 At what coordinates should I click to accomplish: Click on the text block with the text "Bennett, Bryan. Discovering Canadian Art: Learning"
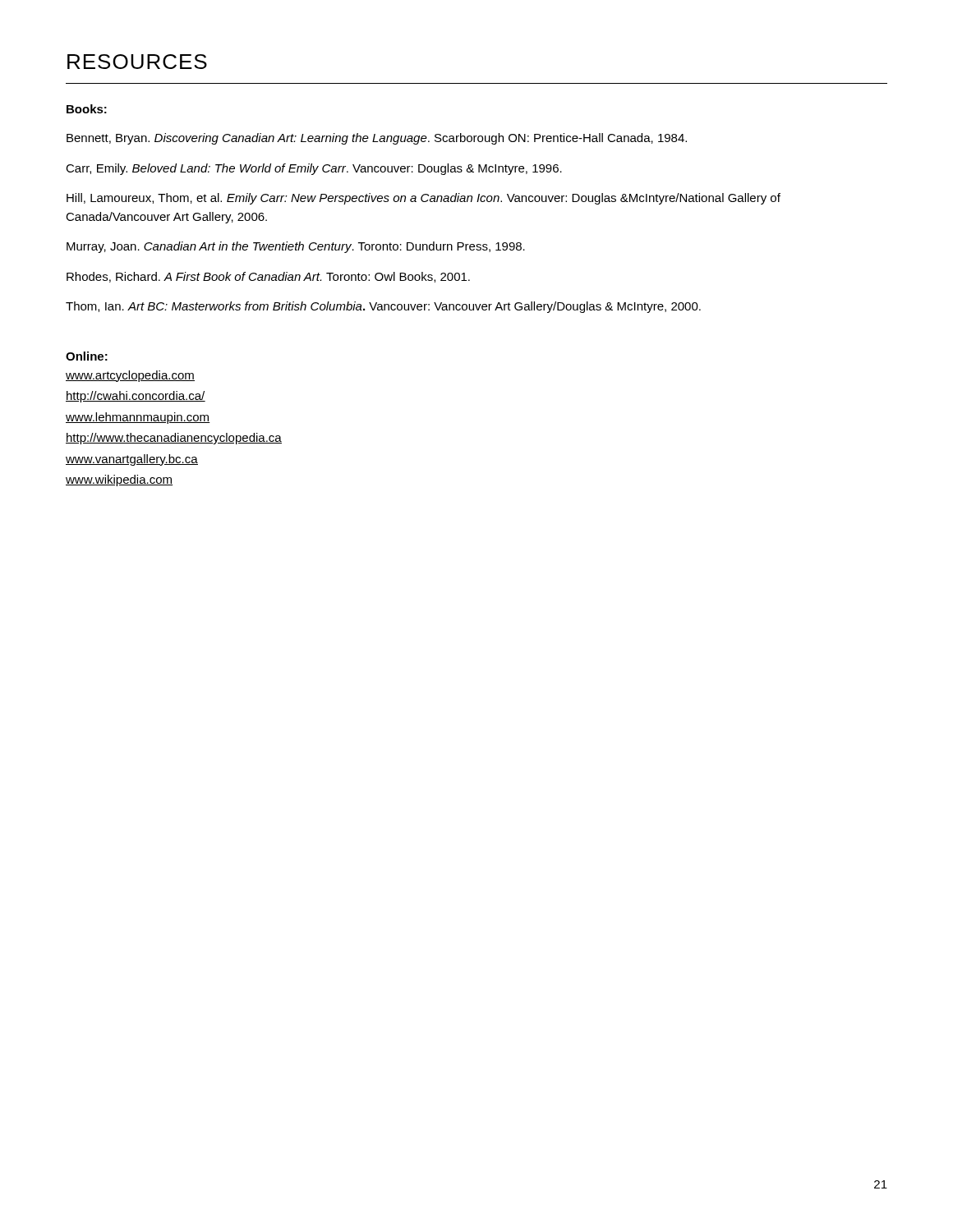[x=377, y=138]
